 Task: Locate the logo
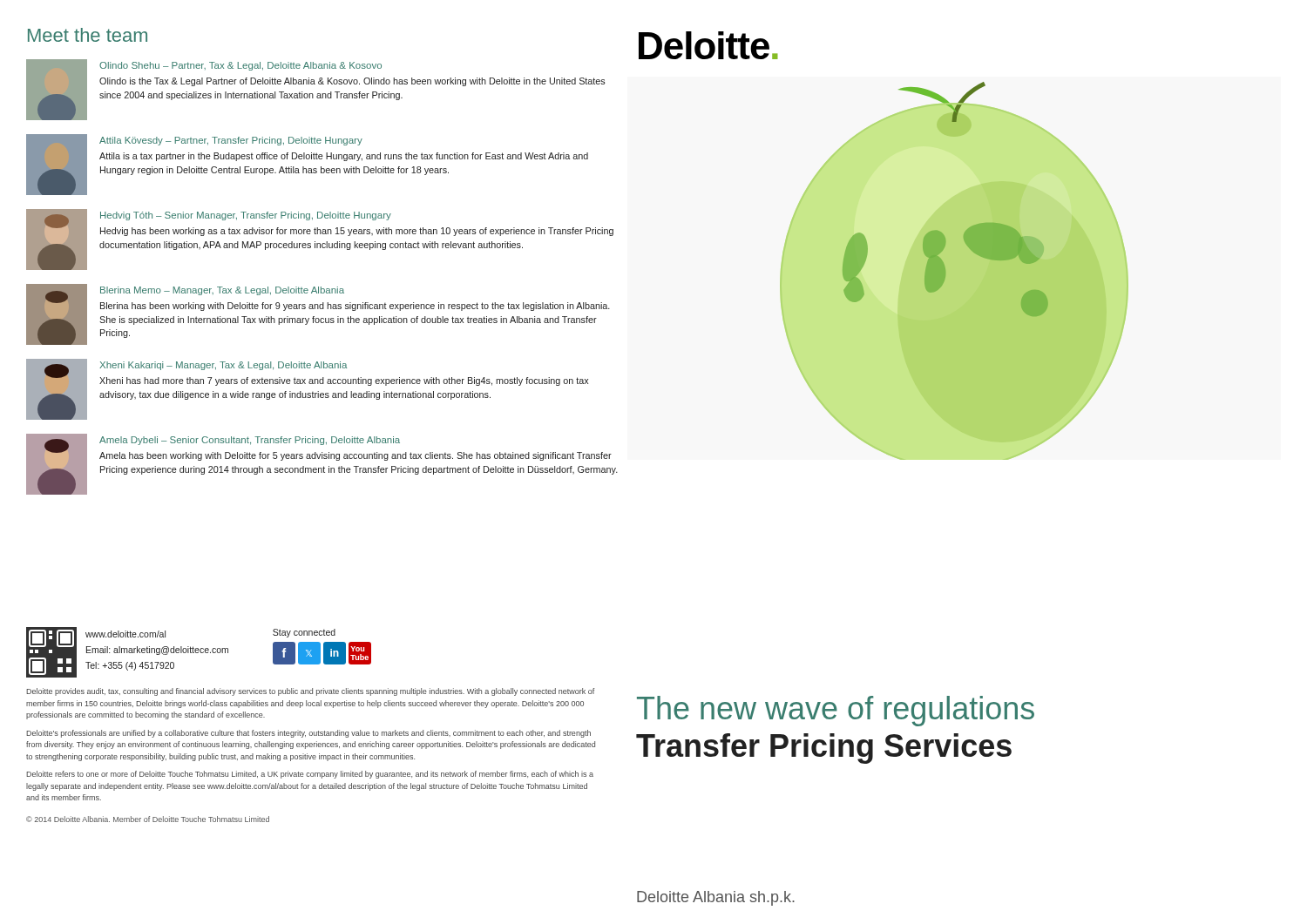pos(708,46)
